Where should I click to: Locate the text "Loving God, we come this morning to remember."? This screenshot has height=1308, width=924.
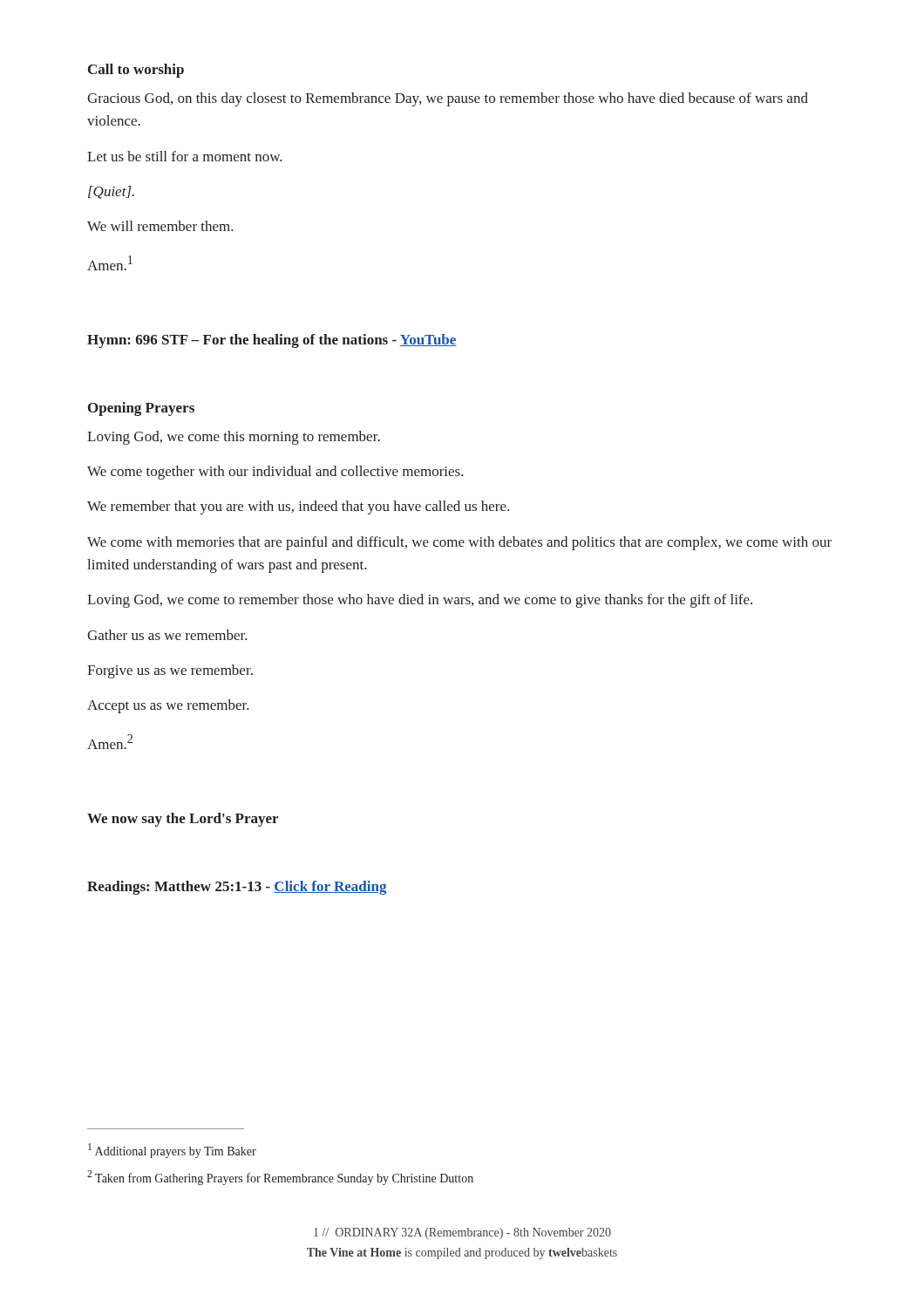234,436
